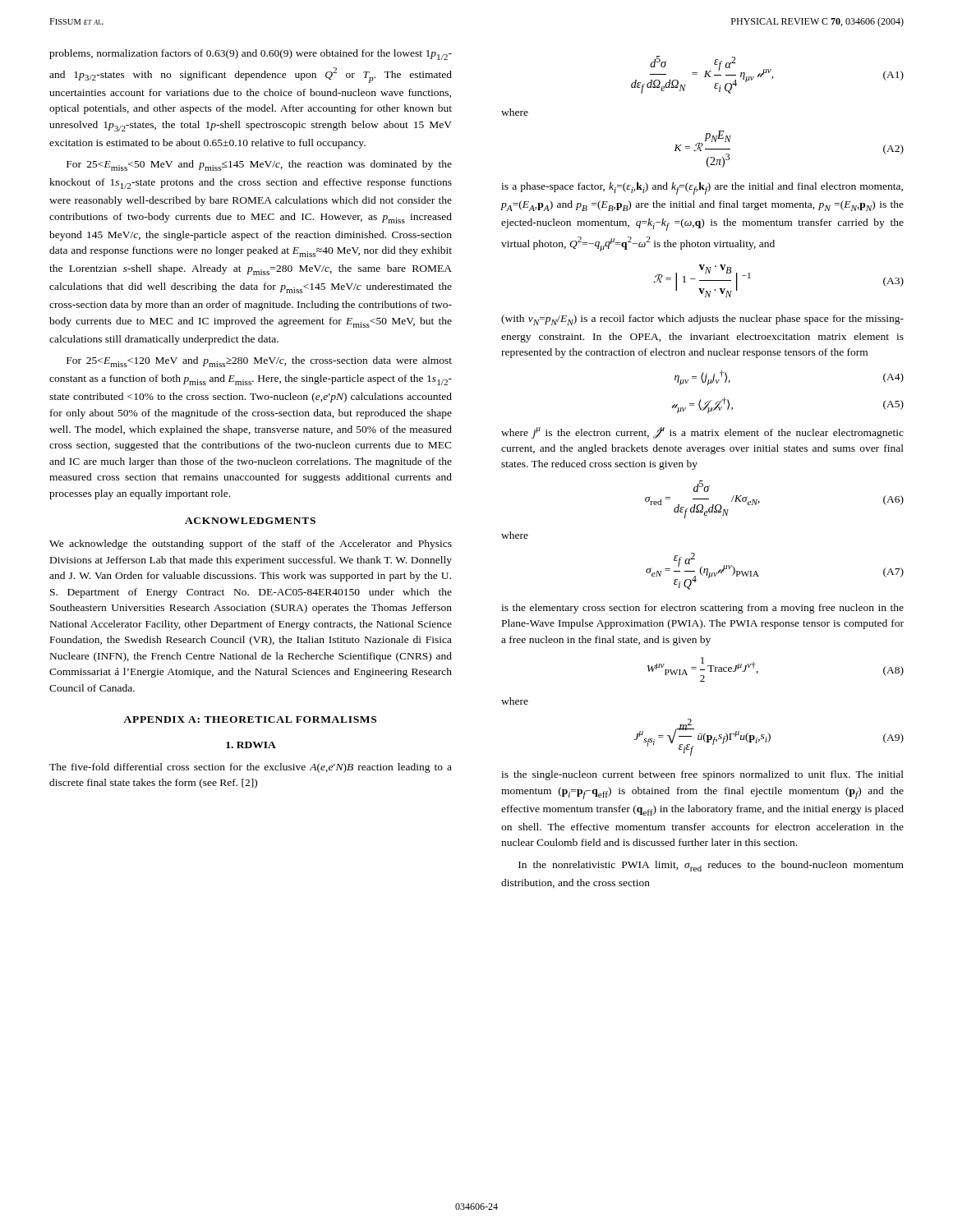Locate the element starting "WμνPWIA = 12 TraceJμJν†,"
The image size is (953, 1232).
coord(702,670)
